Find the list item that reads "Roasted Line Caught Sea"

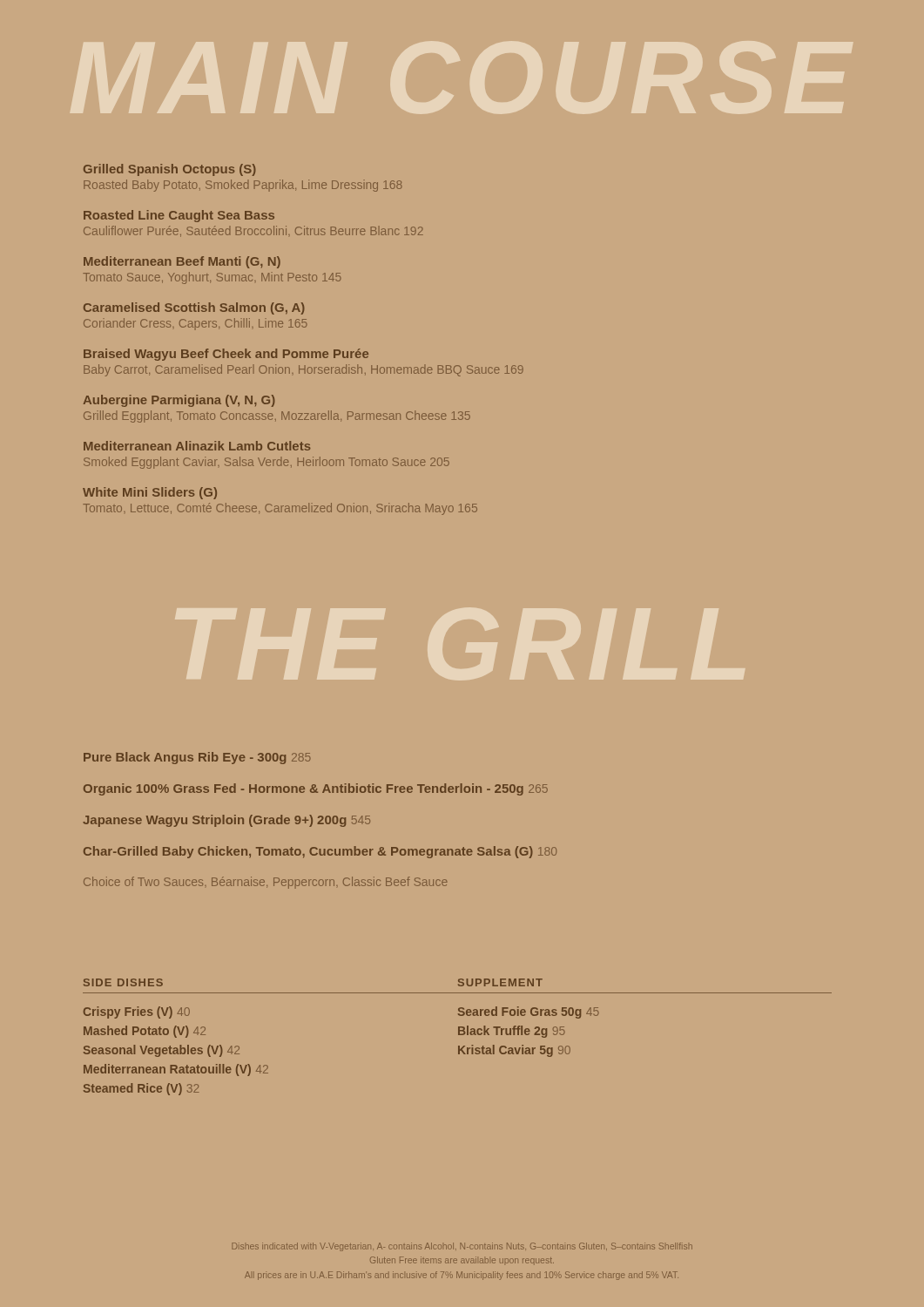(179, 216)
